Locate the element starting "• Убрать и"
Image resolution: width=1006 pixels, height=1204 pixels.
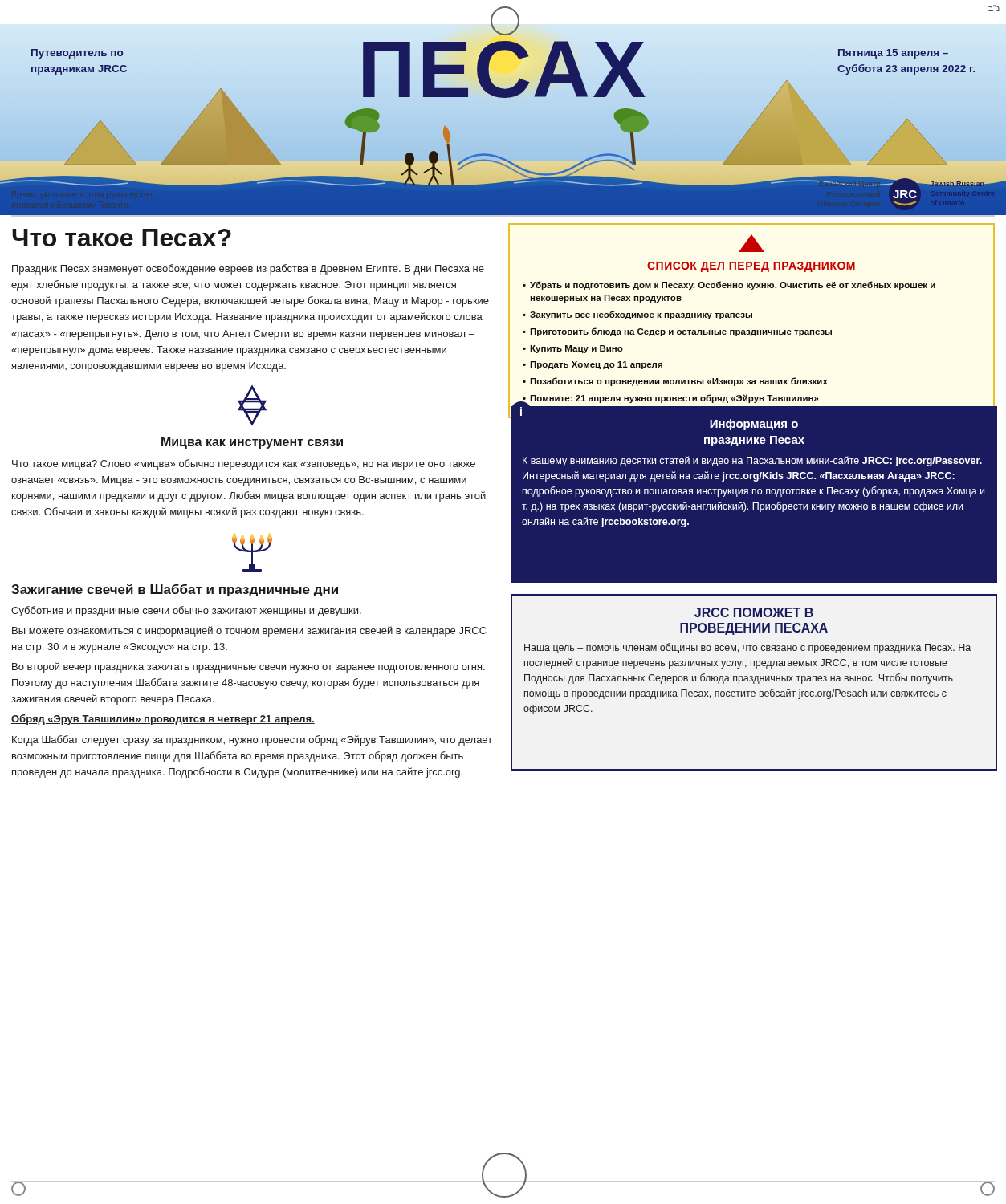752,292
